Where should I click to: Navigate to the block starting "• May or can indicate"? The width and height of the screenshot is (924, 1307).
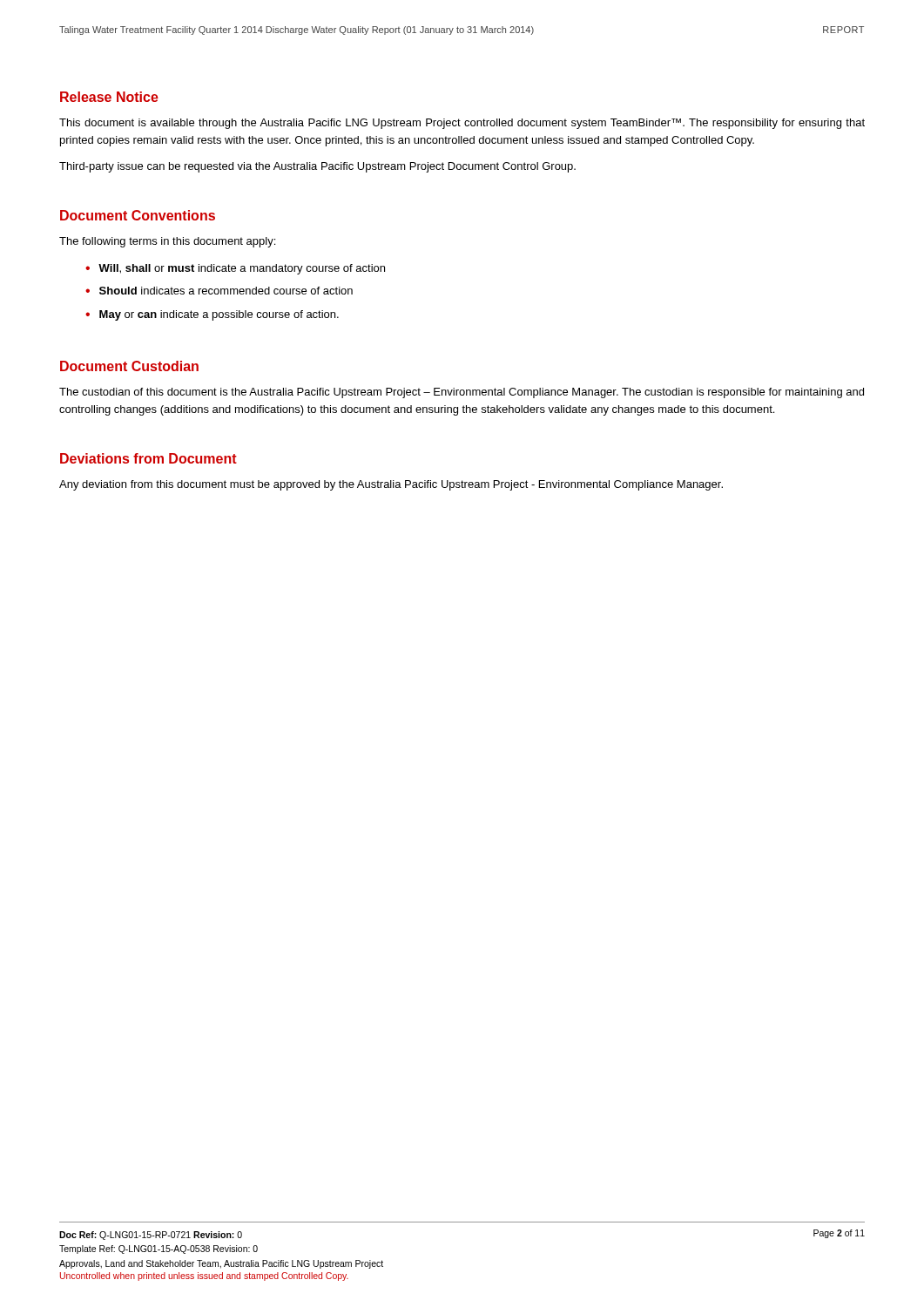212,316
